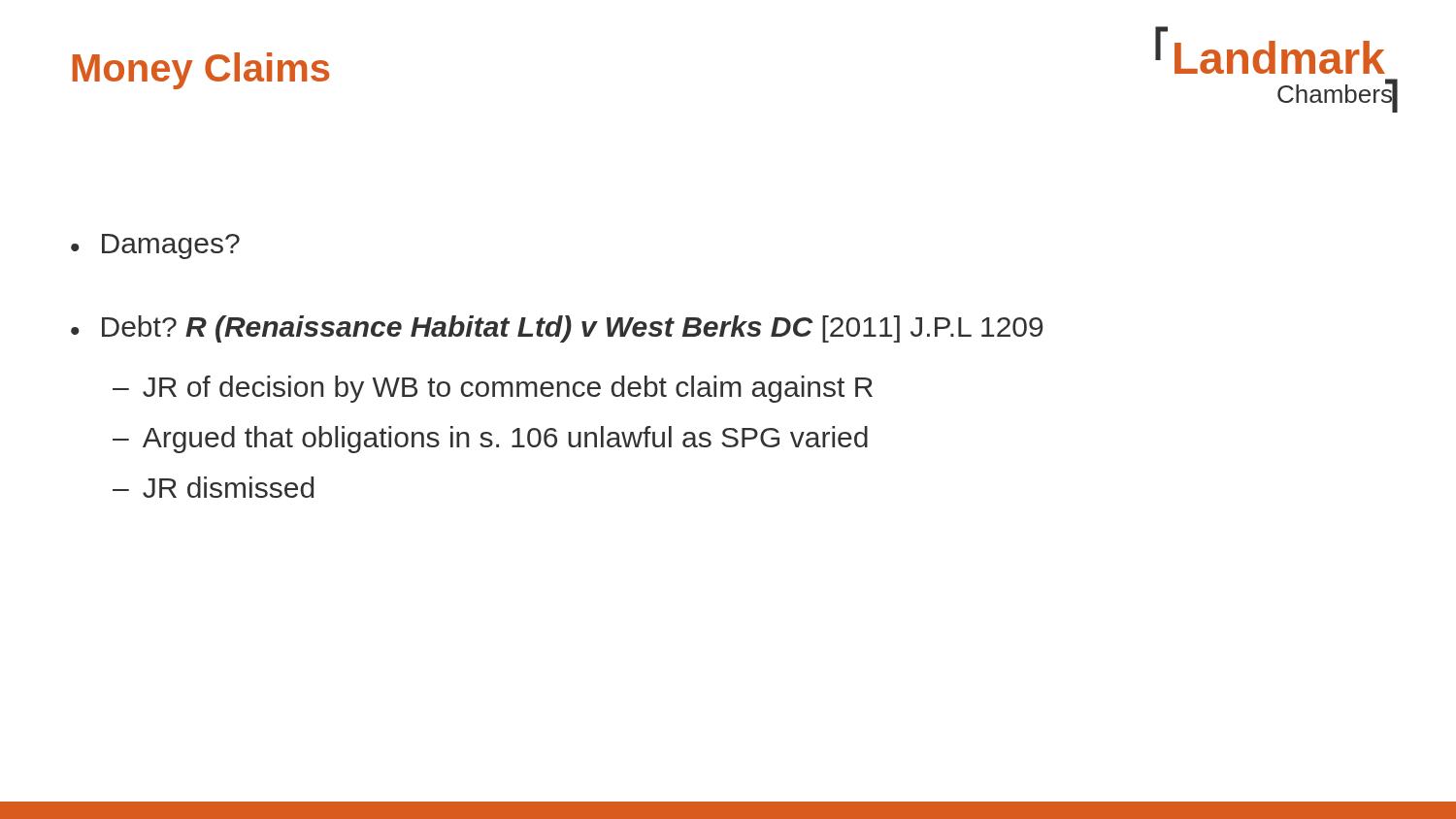Find the logo
Image resolution: width=1456 pixels, height=819 pixels.
(1276, 72)
